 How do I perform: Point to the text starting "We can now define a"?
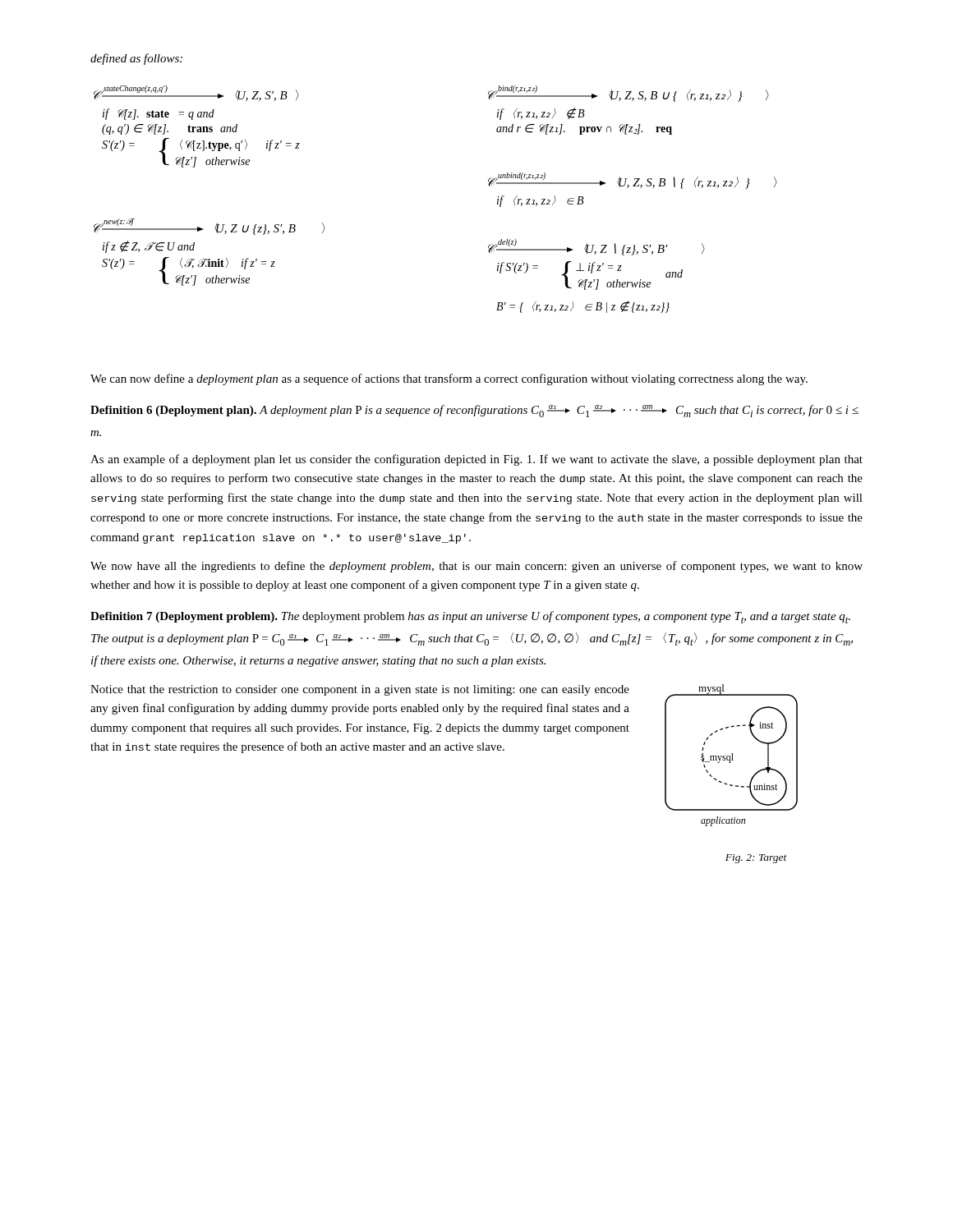(x=449, y=378)
